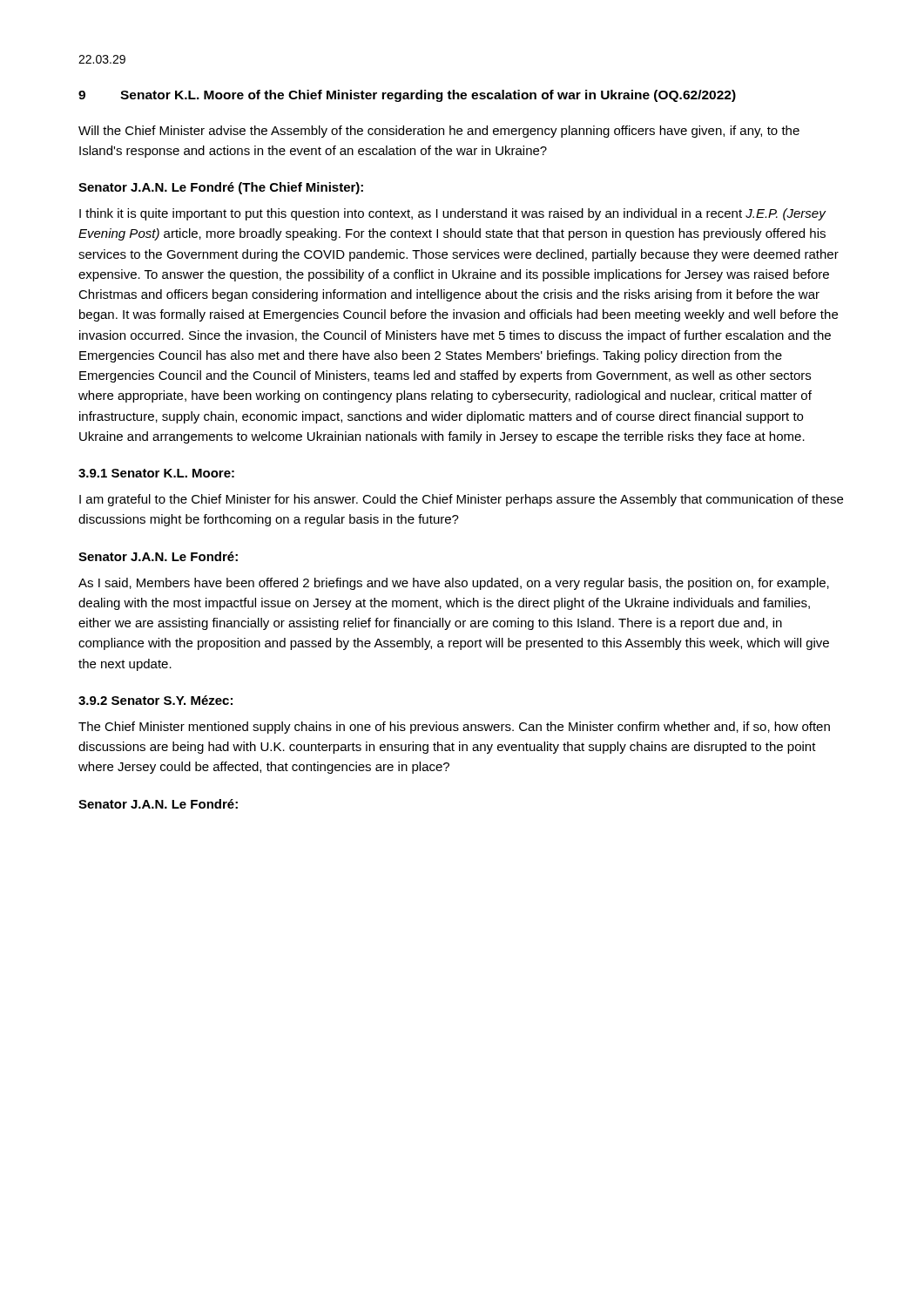Point to the element starting "The Chief Minister mentioned supply"
Image resolution: width=924 pixels, height=1307 pixels.
coord(454,746)
